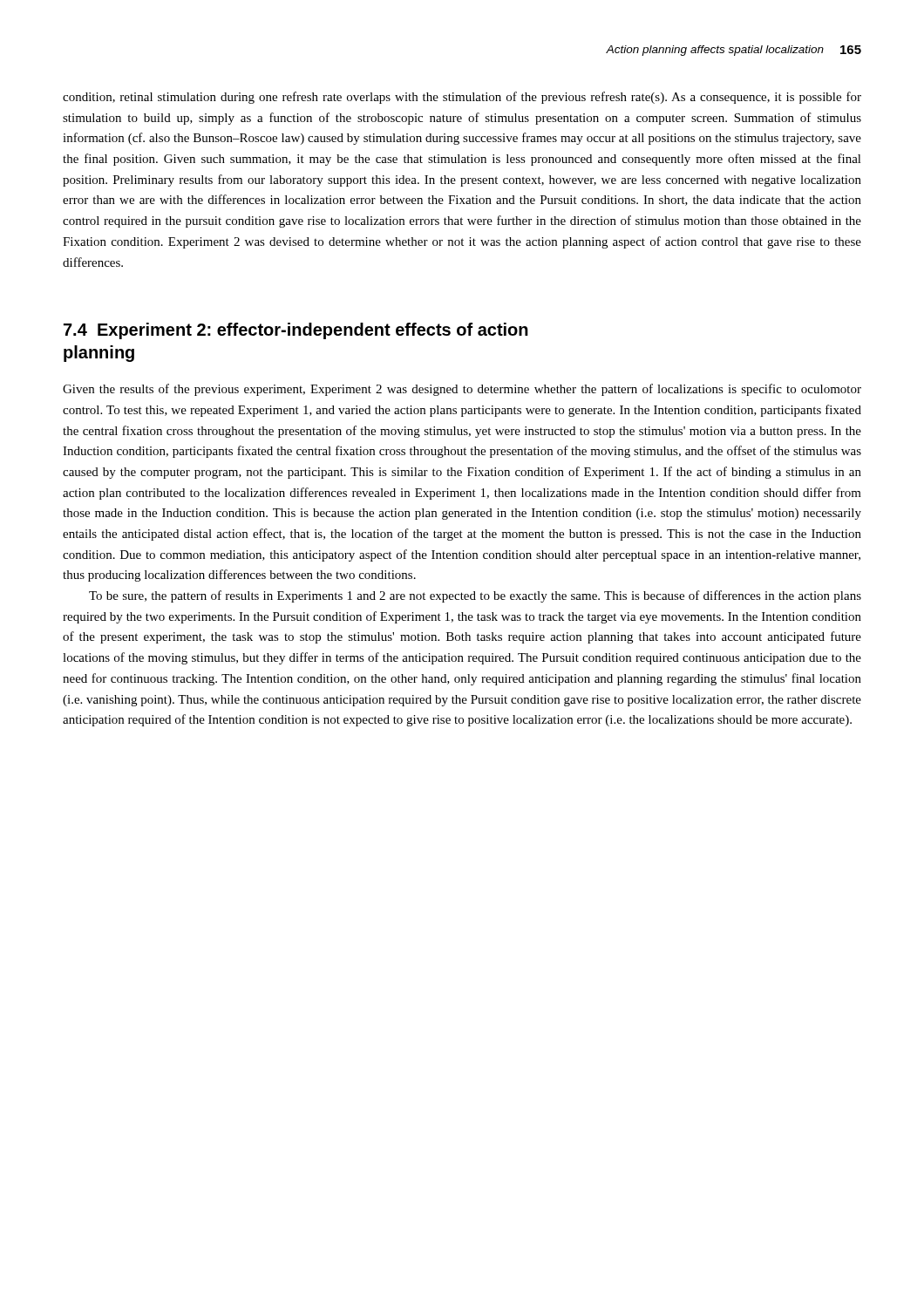Image resolution: width=924 pixels, height=1308 pixels.
Task: Locate the block of text that opens with "To be sure, the pattern of results"
Action: click(x=462, y=658)
